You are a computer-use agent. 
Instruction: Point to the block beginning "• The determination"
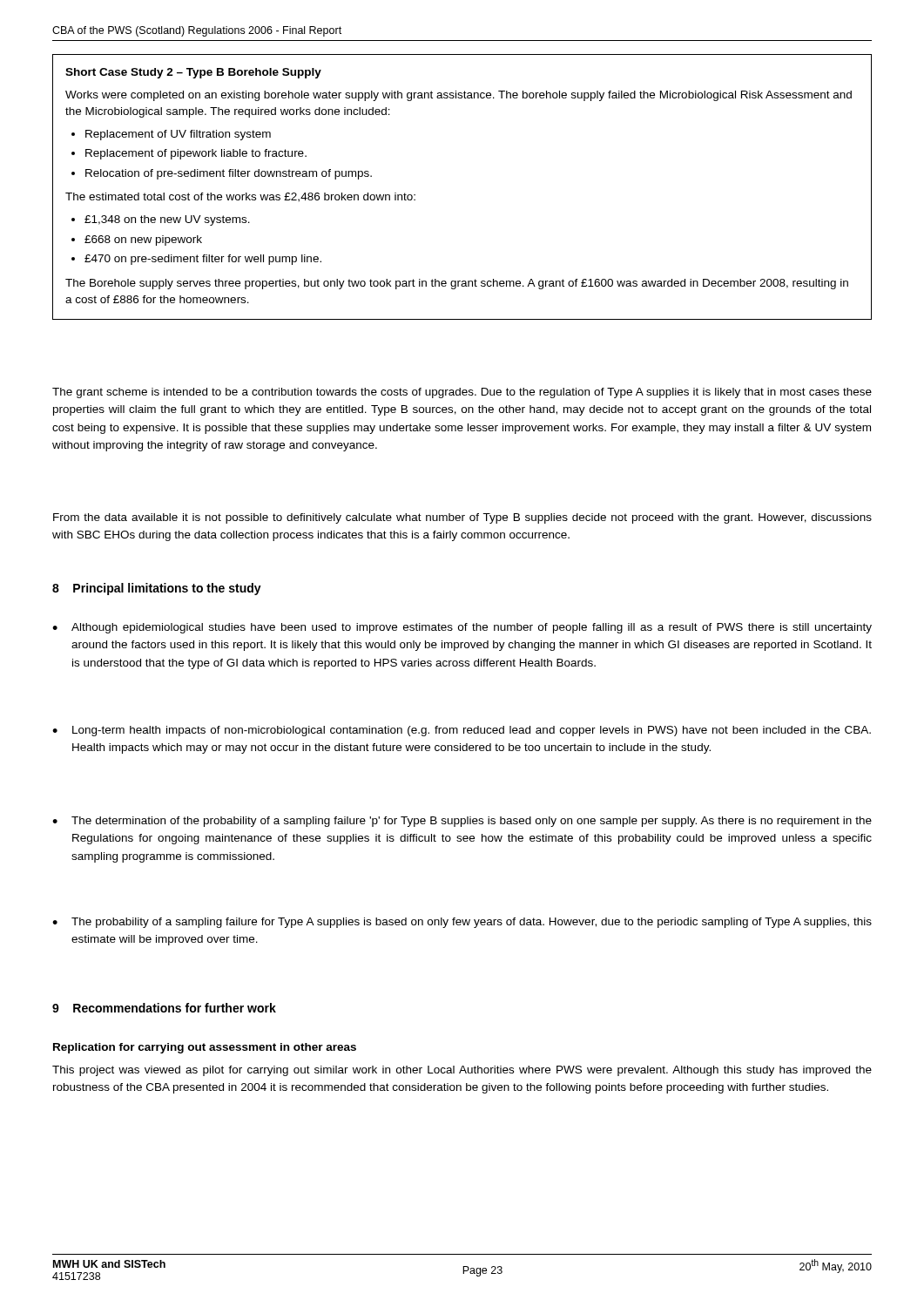click(x=462, y=839)
